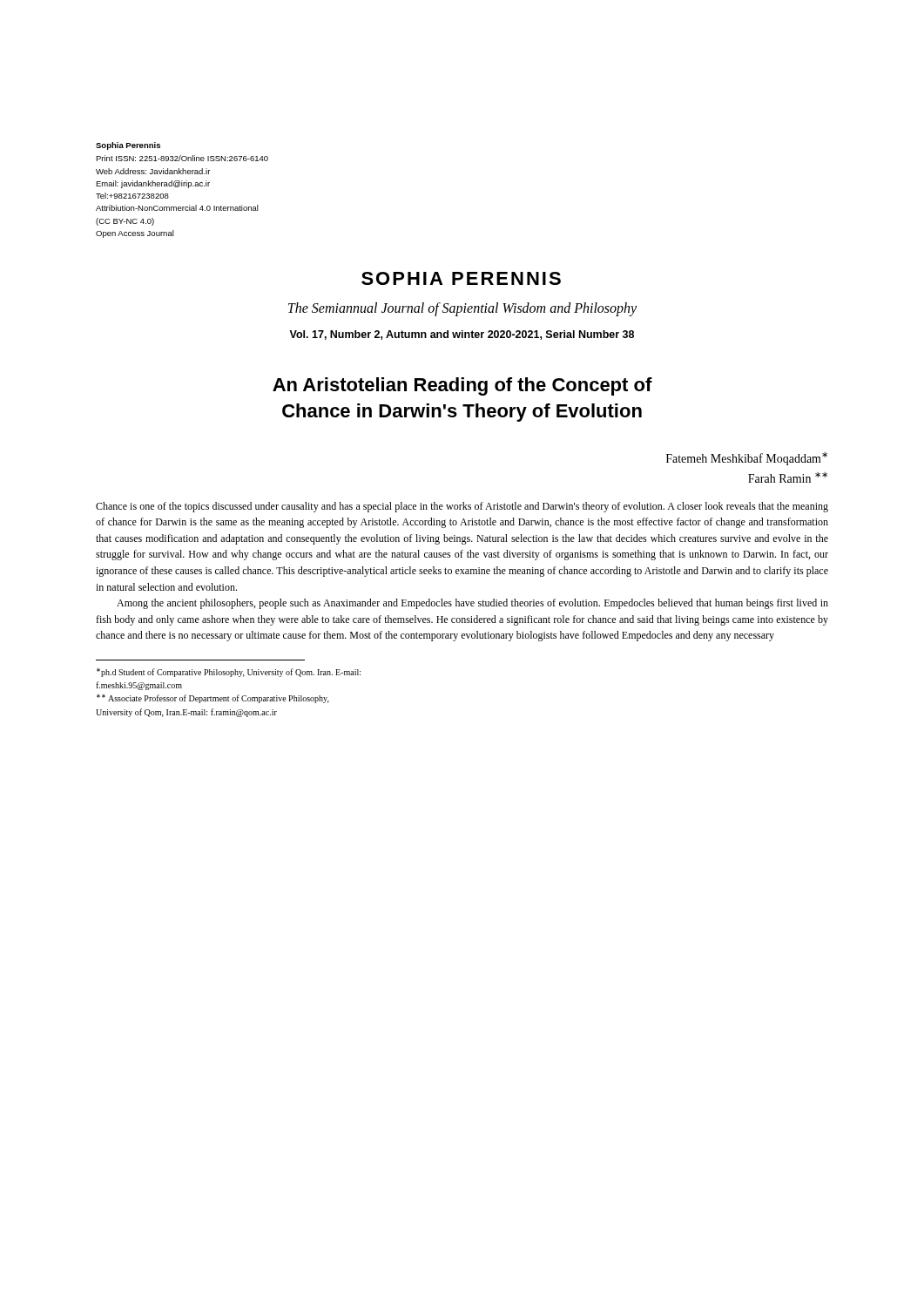
Task: Click on the footnote that says "∗ph.d Student of"
Action: tap(229, 692)
